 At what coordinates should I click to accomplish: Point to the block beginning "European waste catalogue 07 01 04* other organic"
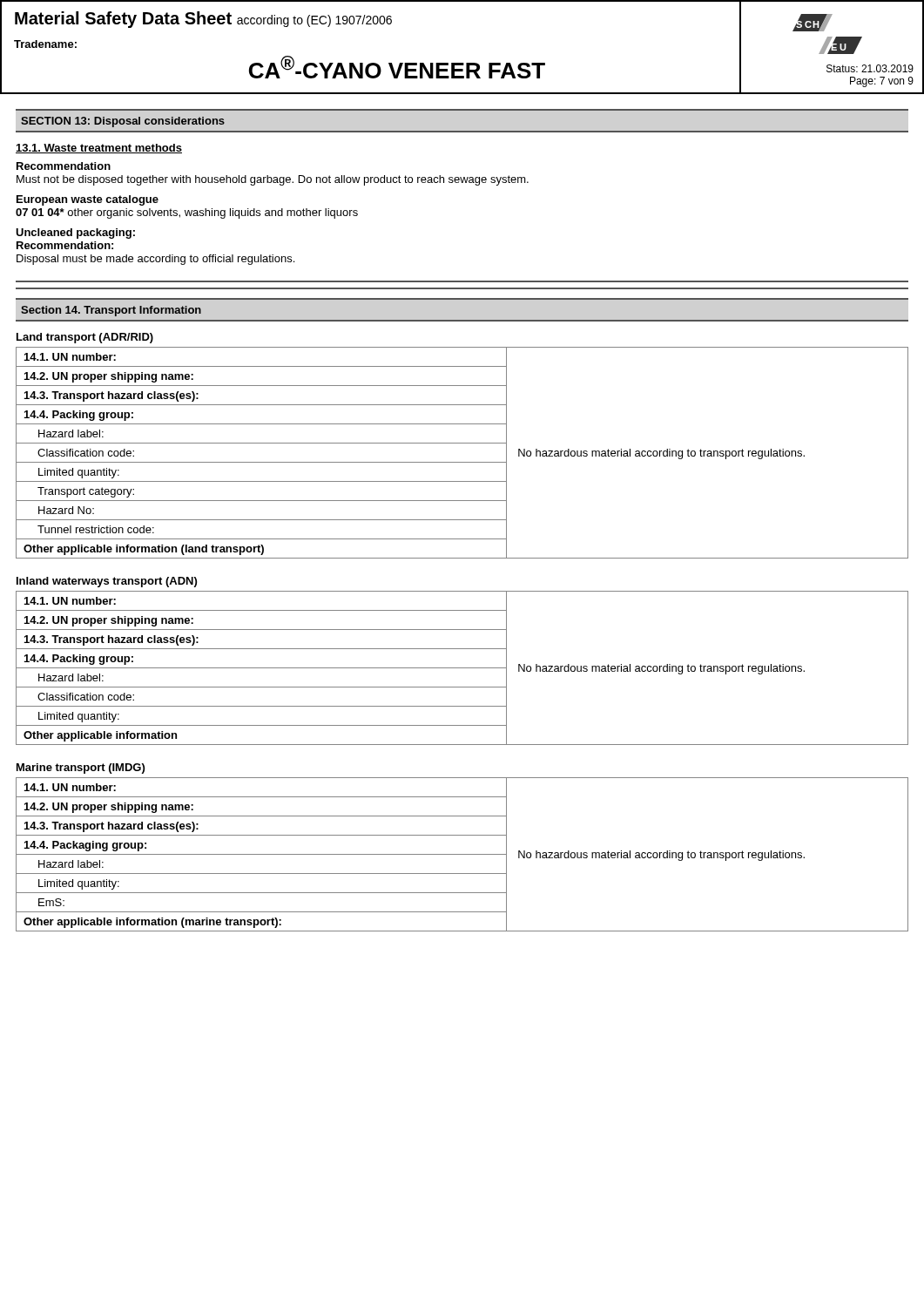click(187, 206)
